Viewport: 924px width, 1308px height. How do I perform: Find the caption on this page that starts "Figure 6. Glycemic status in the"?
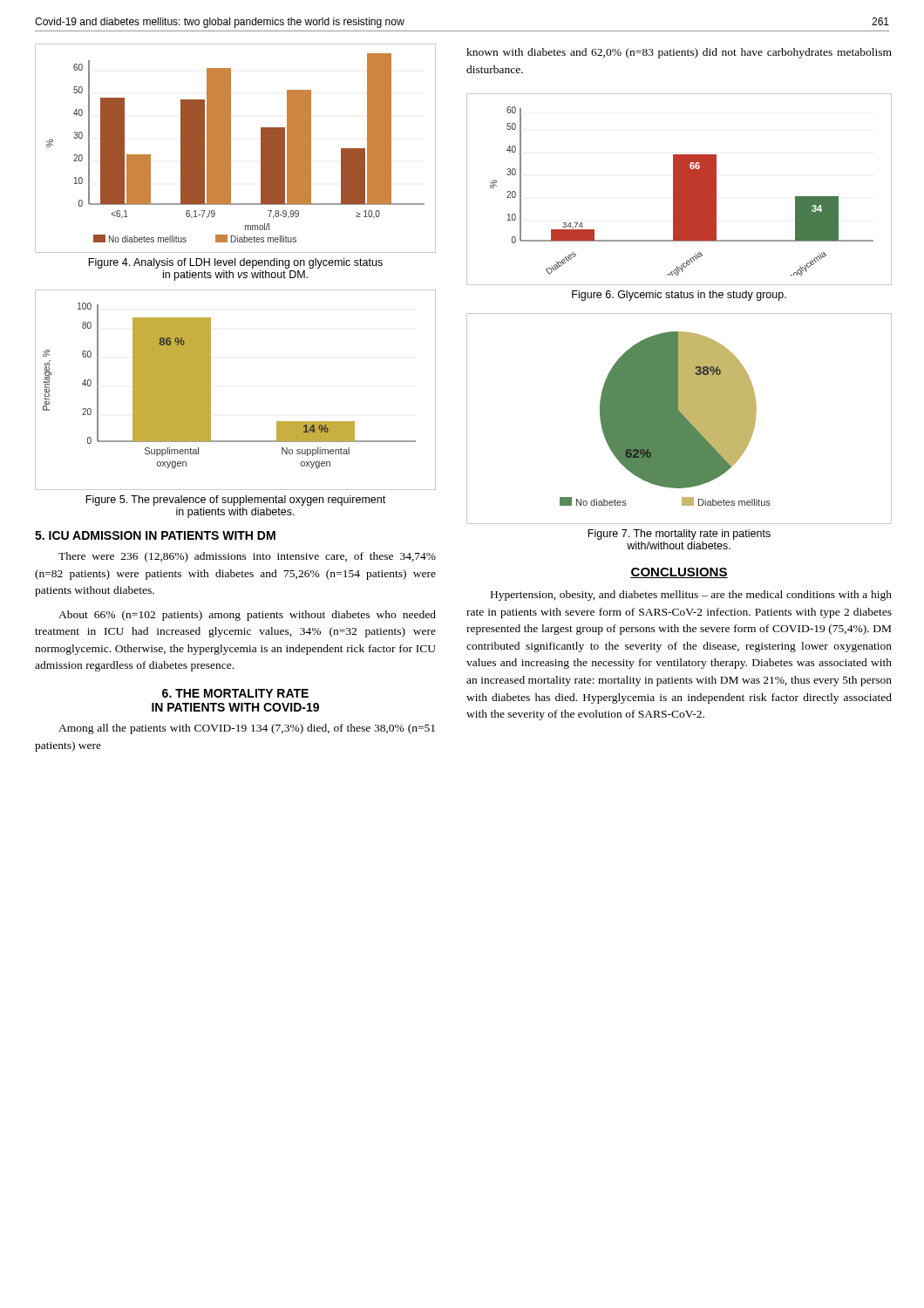(679, 295)
